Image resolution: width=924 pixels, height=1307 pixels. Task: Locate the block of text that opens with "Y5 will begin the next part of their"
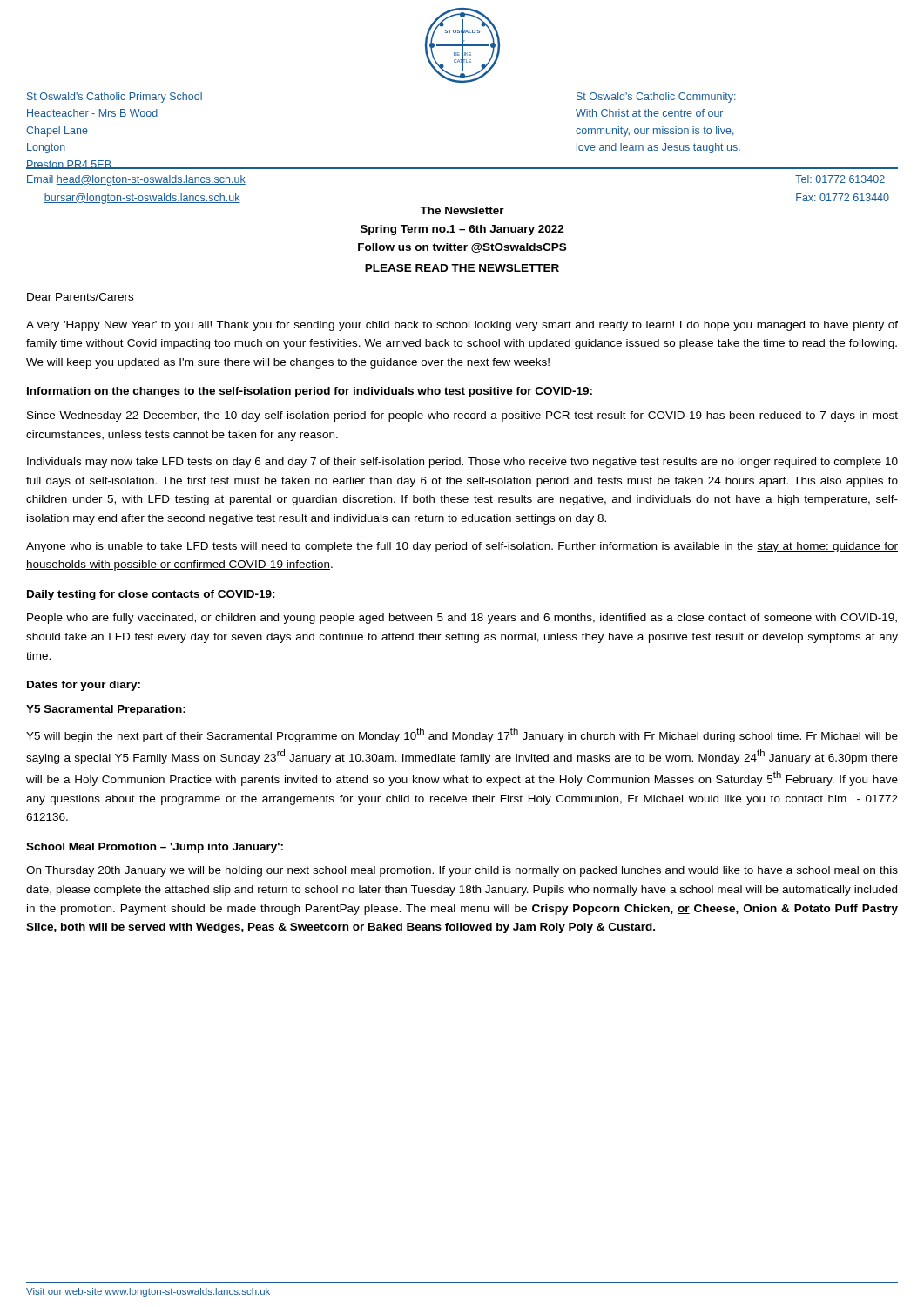pos(462,775)
